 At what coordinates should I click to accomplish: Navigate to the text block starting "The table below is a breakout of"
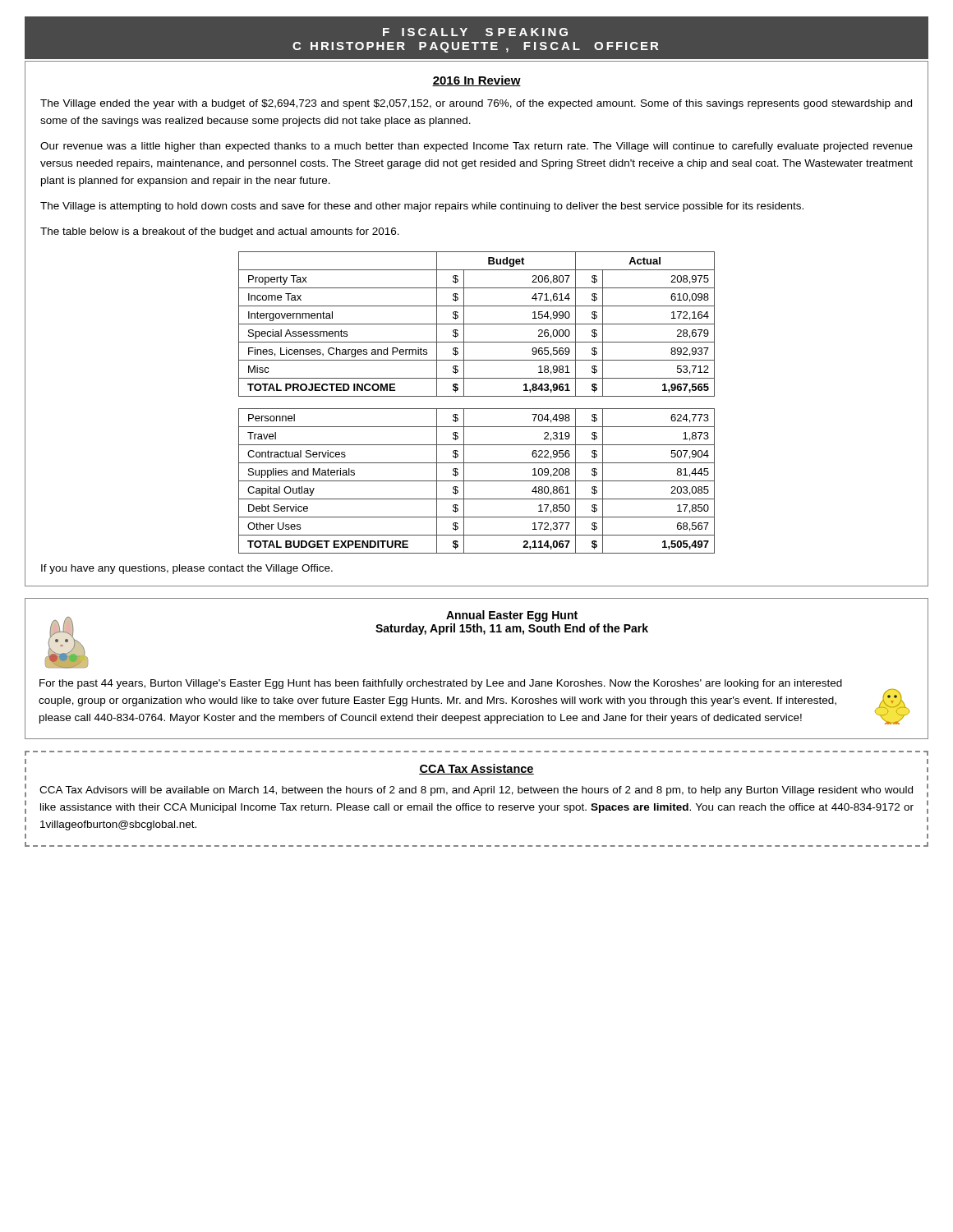(x=220, y=231)
